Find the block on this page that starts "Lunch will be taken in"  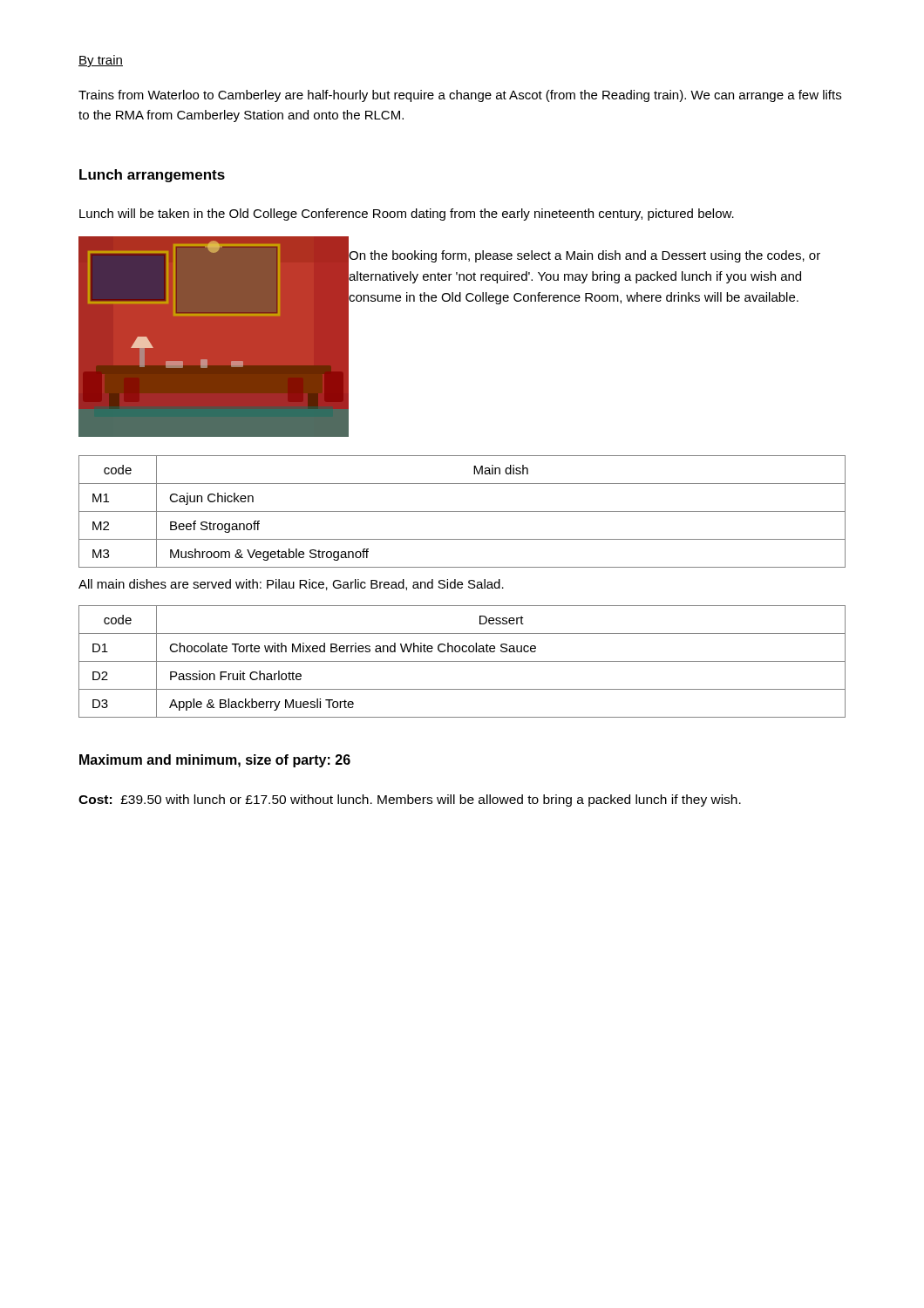462,214
